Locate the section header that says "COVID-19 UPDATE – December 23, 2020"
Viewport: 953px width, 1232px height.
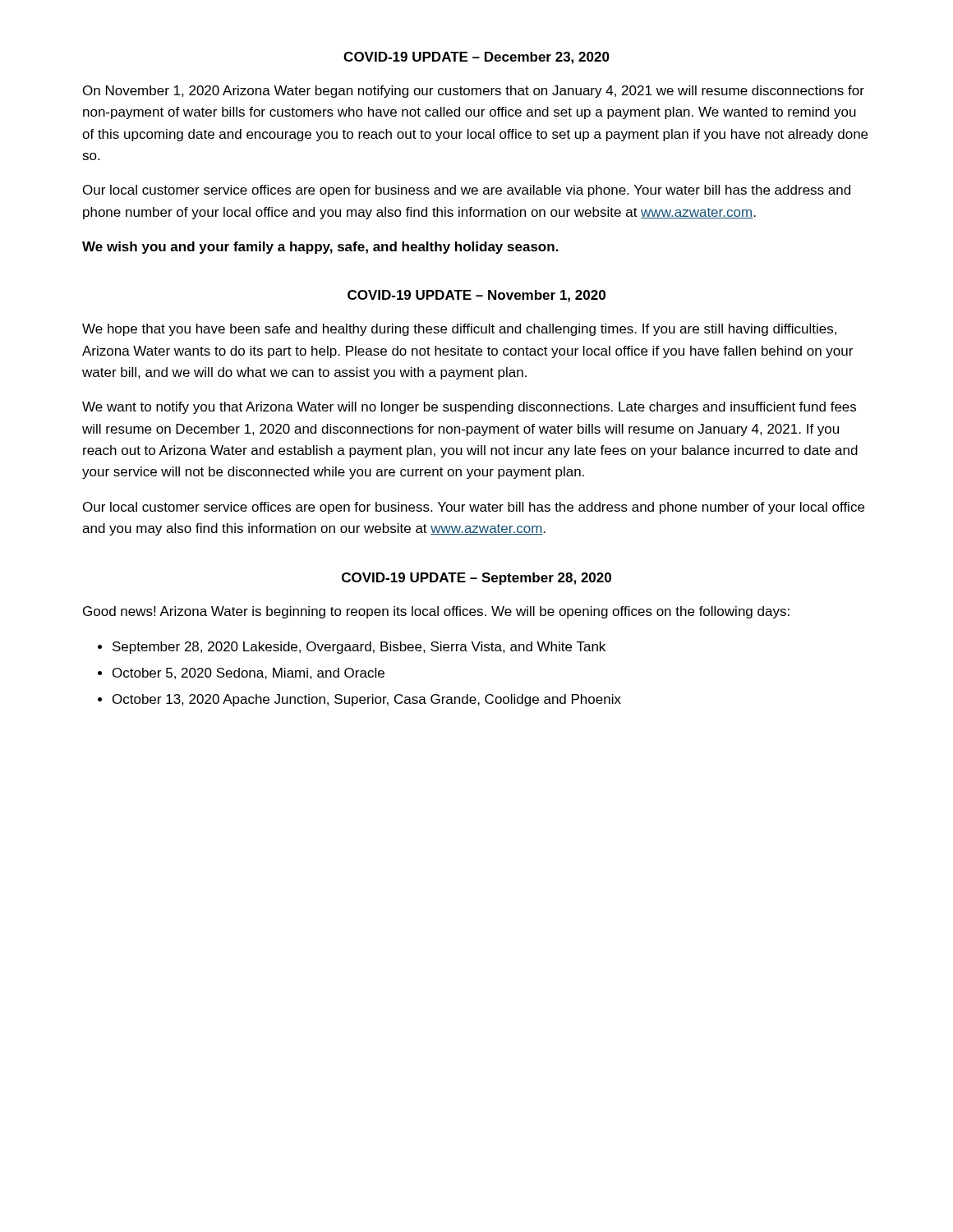(x=476, y=57)
